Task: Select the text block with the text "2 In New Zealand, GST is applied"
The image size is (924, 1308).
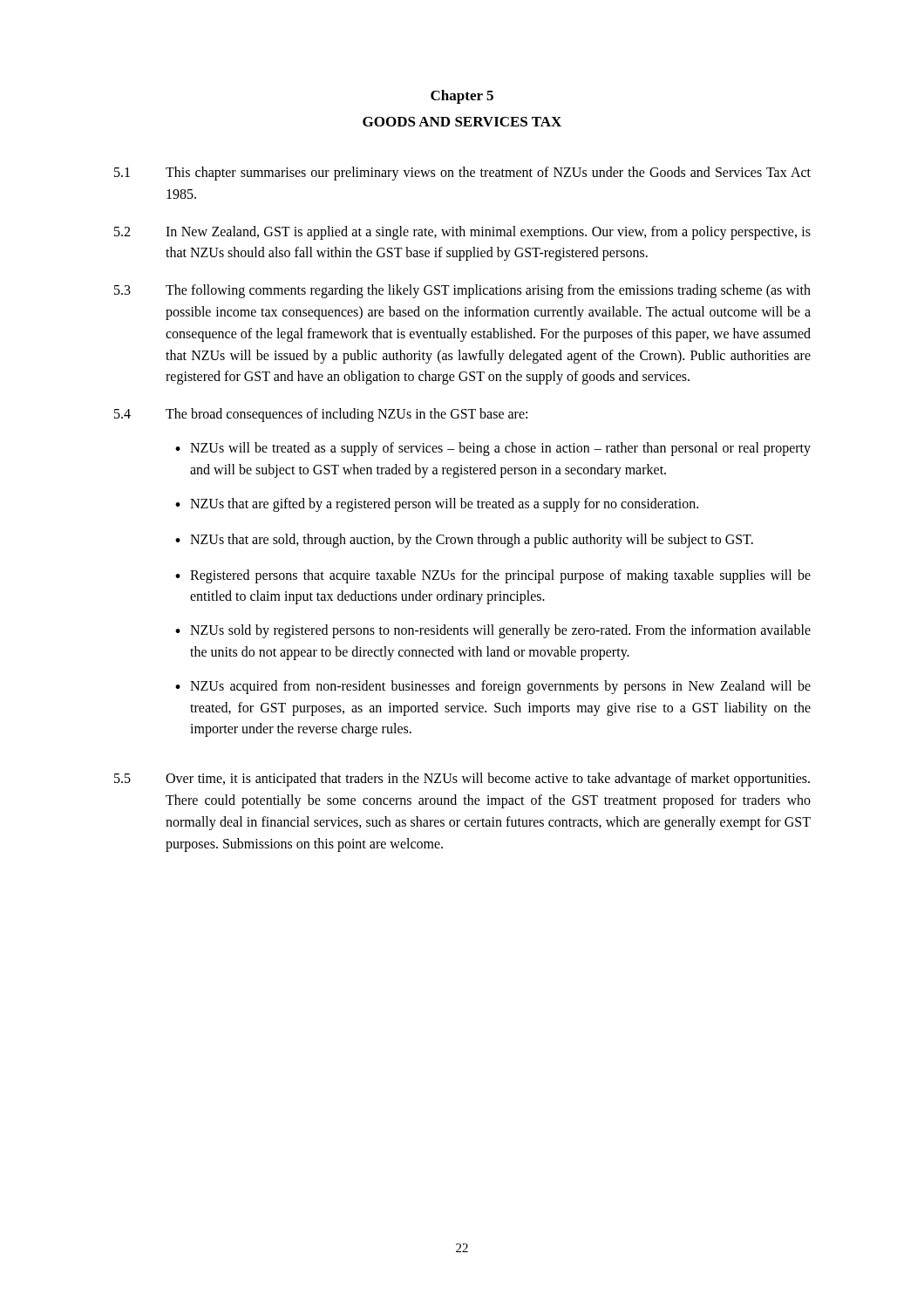Action: click(462, 243)
